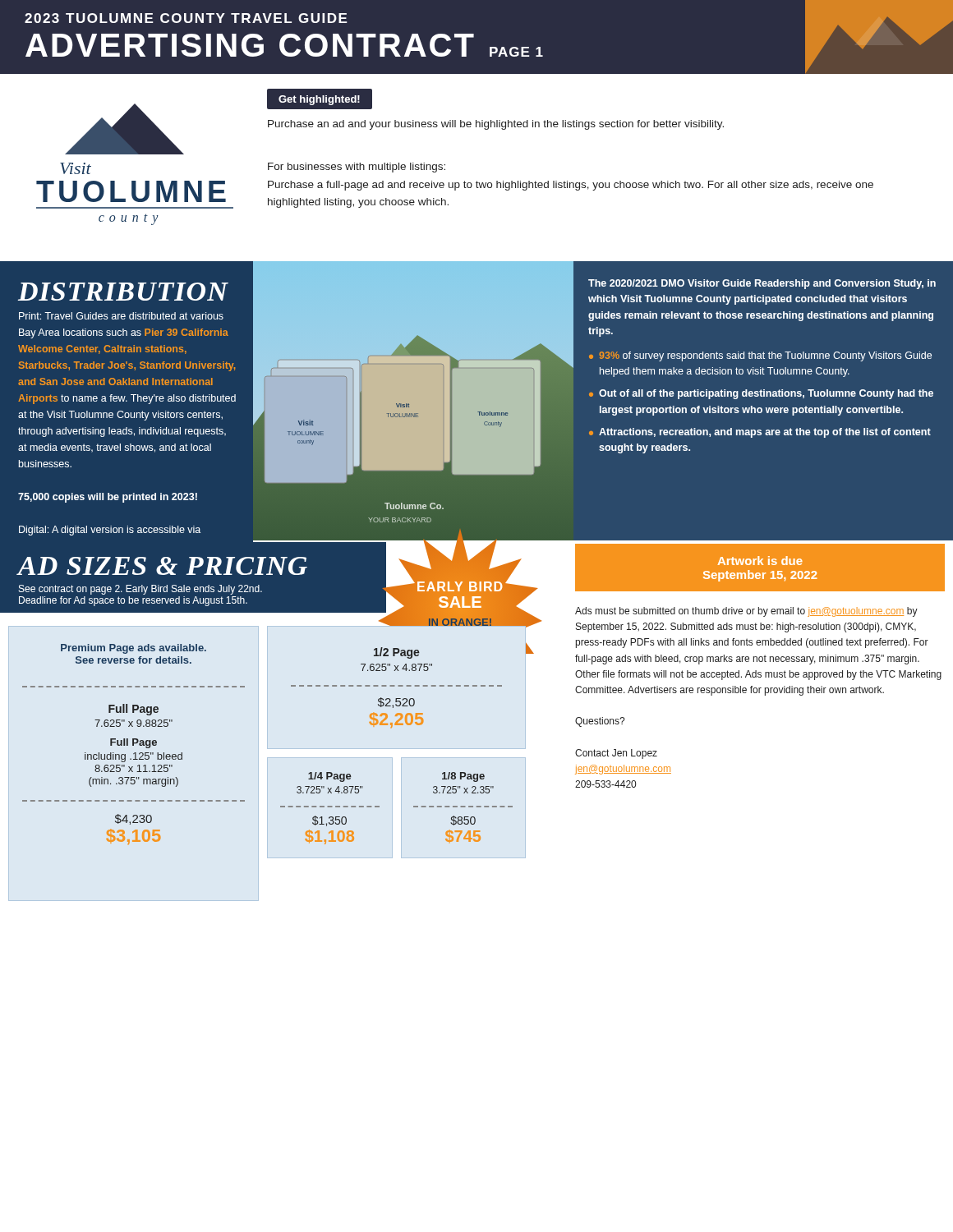Point to the block starting "Print: Travel Guides are distributed at various"
The width and height of the screenshot is (953, 1232).
pyautogui.click(x=127, y=439)
